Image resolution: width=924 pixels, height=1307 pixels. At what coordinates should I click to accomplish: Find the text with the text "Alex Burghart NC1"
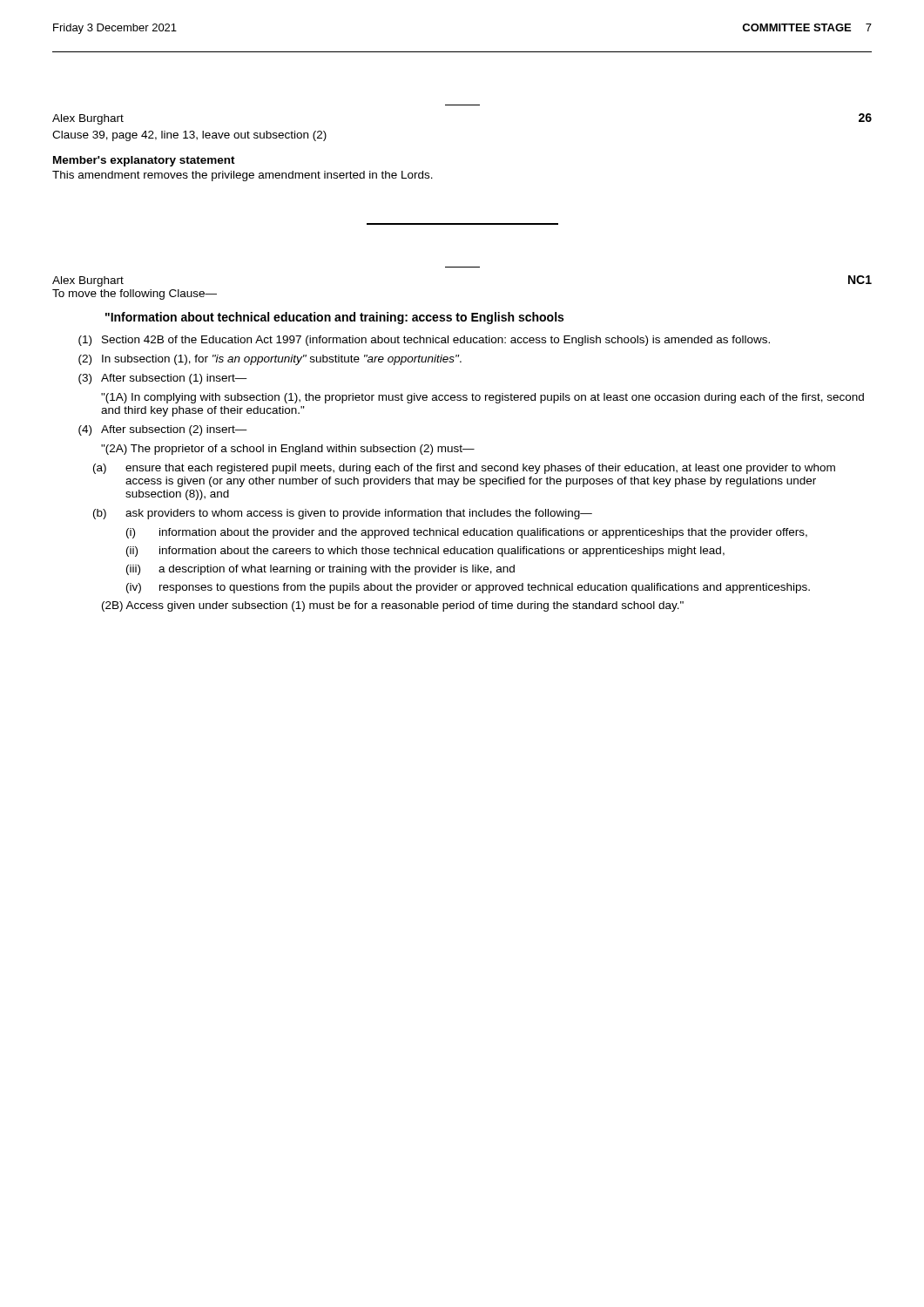point(91,281)
